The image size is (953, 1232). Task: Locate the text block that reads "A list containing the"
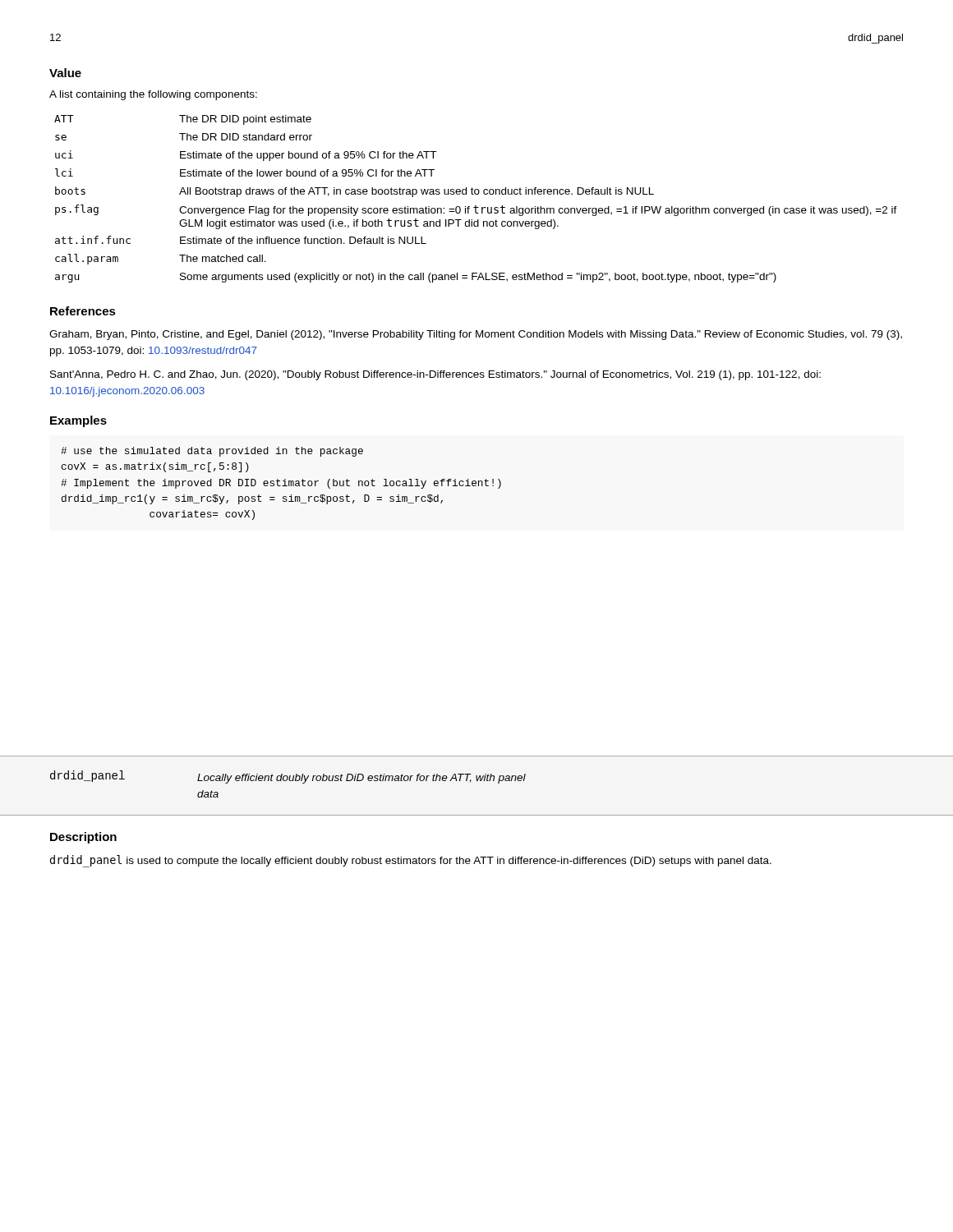tap(153, 94)
